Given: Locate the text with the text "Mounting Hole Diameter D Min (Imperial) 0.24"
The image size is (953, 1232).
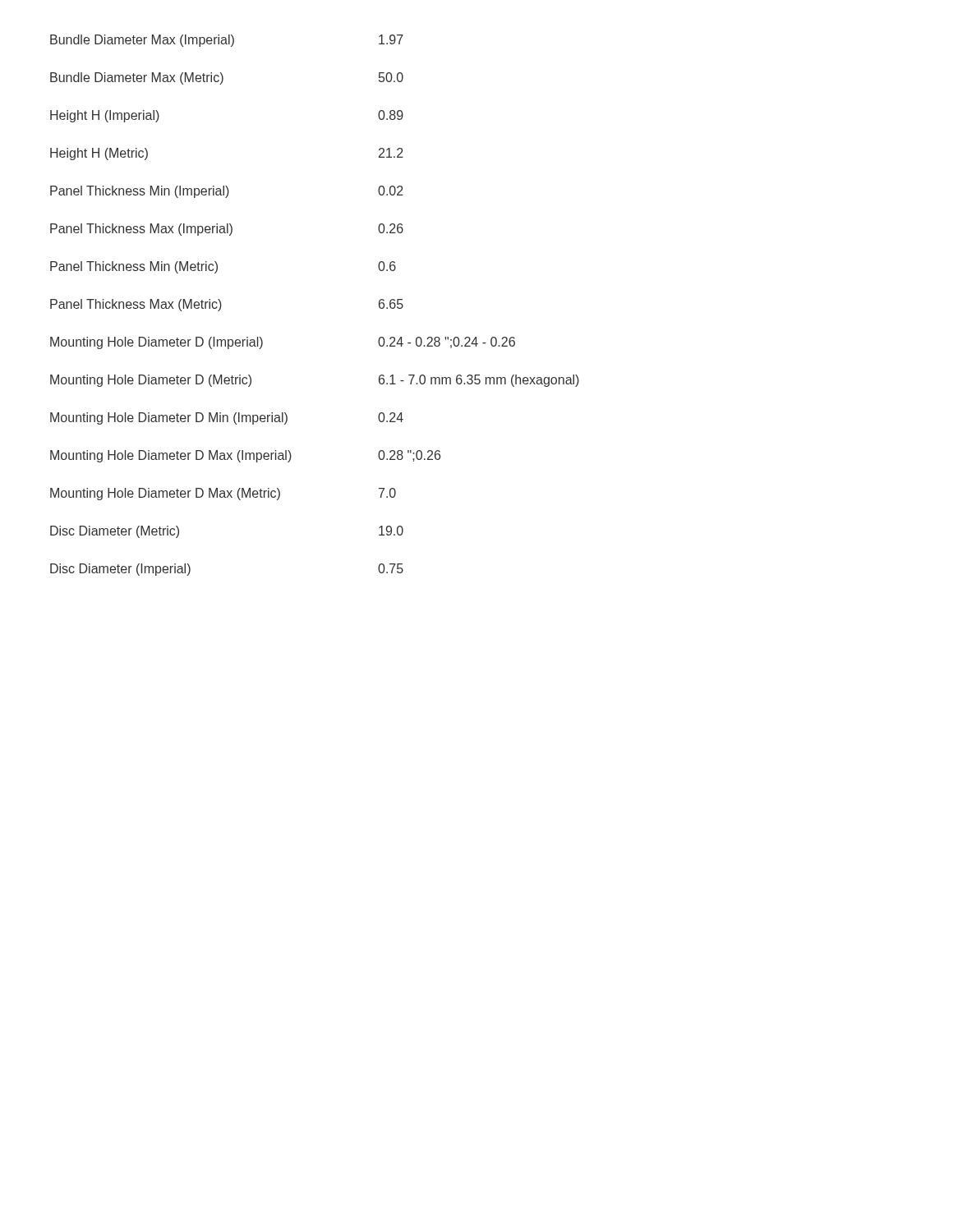Looking at the screenshot, I should [x=226, y=418].
